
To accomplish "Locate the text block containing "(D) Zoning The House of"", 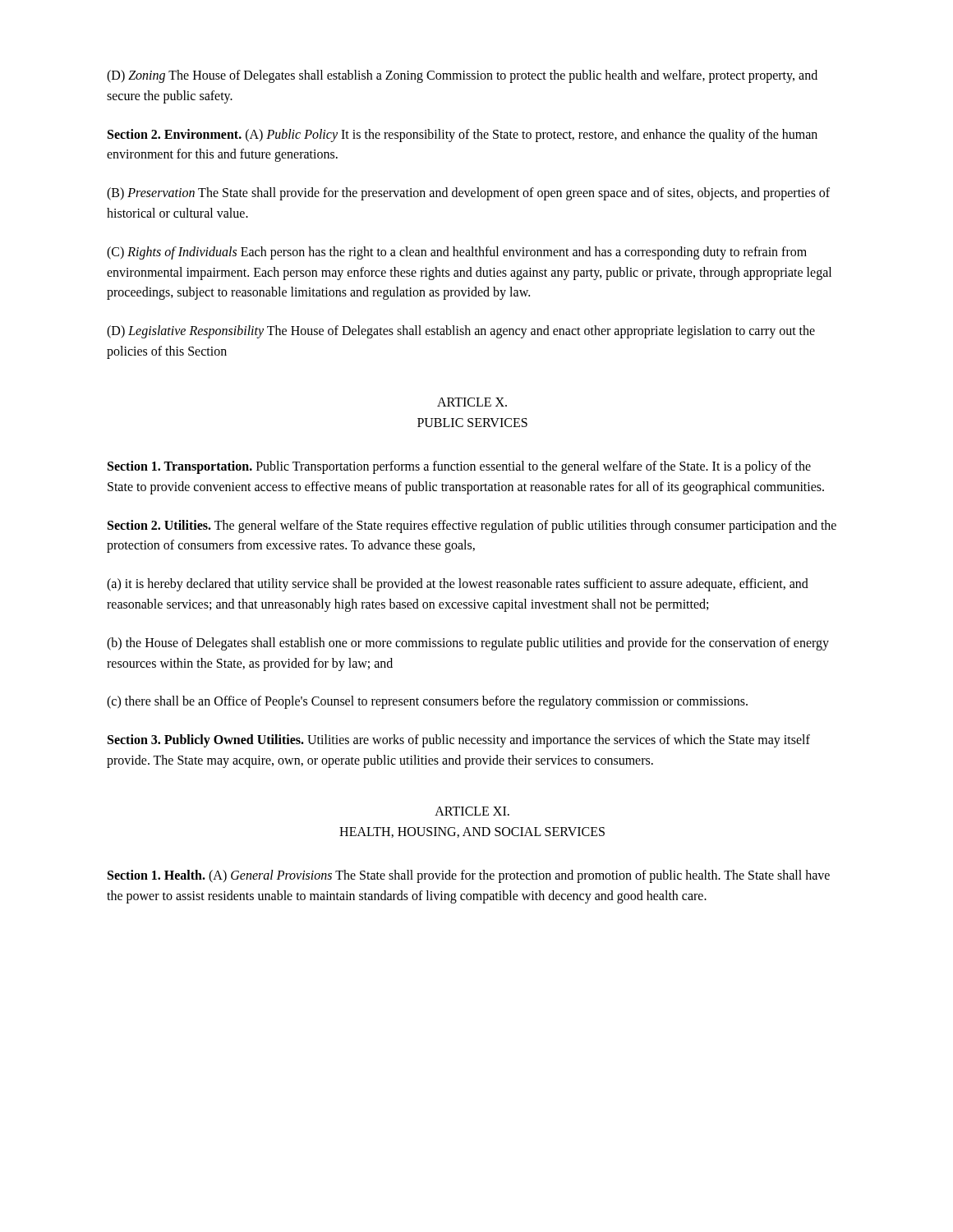I will [x=462, y=85].
